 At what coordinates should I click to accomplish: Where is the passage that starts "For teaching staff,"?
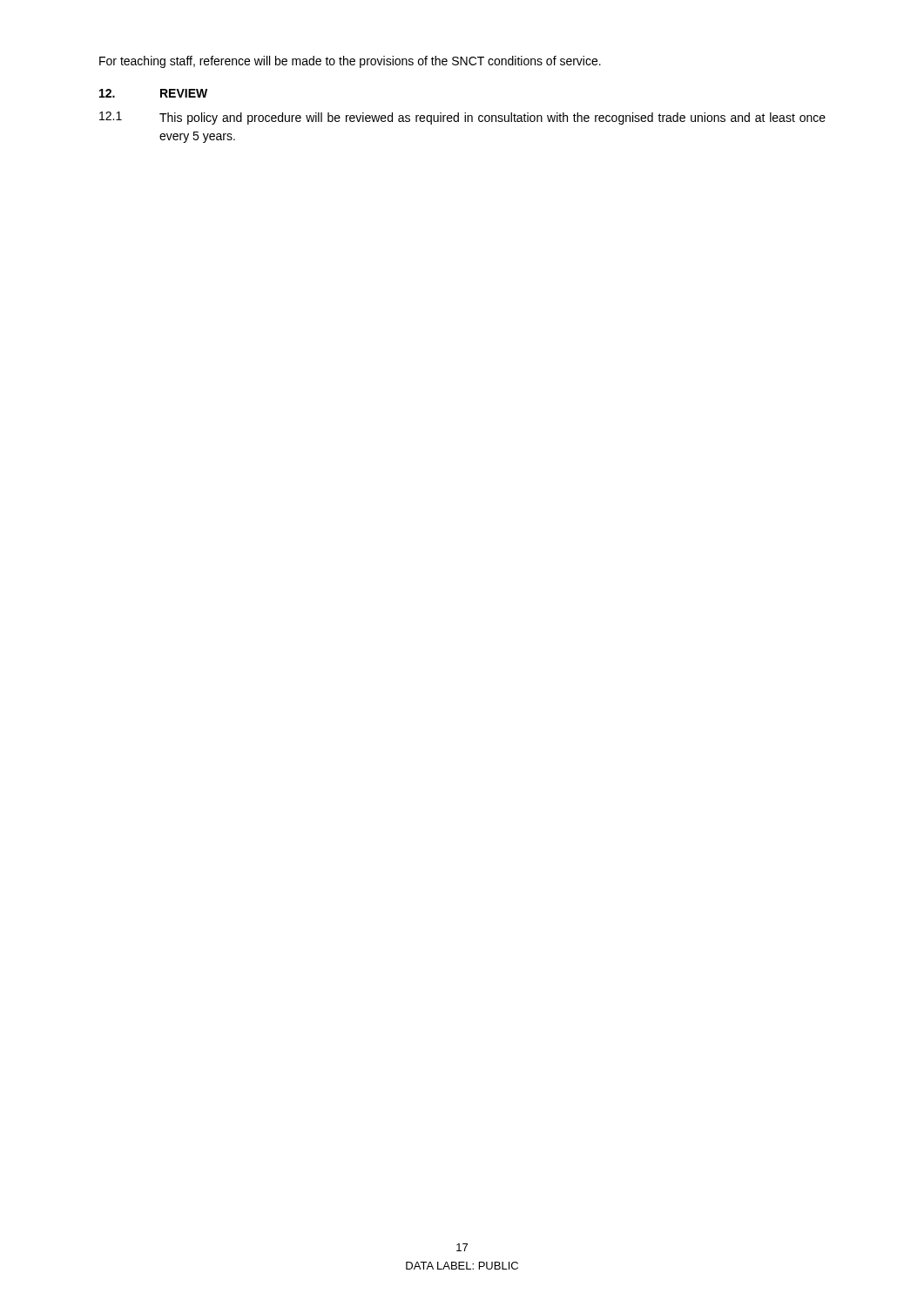[350, 61]
